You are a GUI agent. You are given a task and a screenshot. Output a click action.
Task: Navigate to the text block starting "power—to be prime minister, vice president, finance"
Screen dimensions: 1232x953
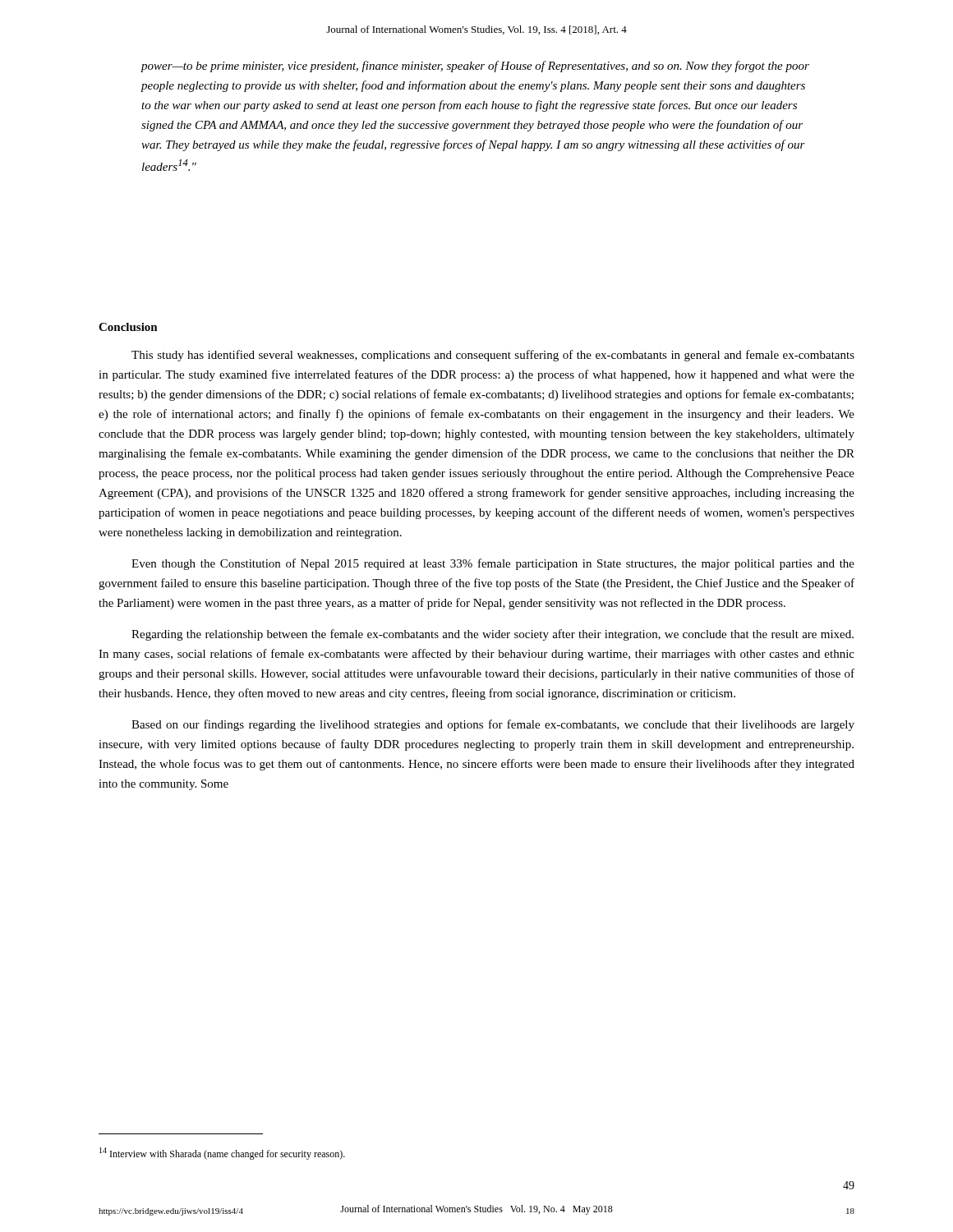(x=475, y=116)
